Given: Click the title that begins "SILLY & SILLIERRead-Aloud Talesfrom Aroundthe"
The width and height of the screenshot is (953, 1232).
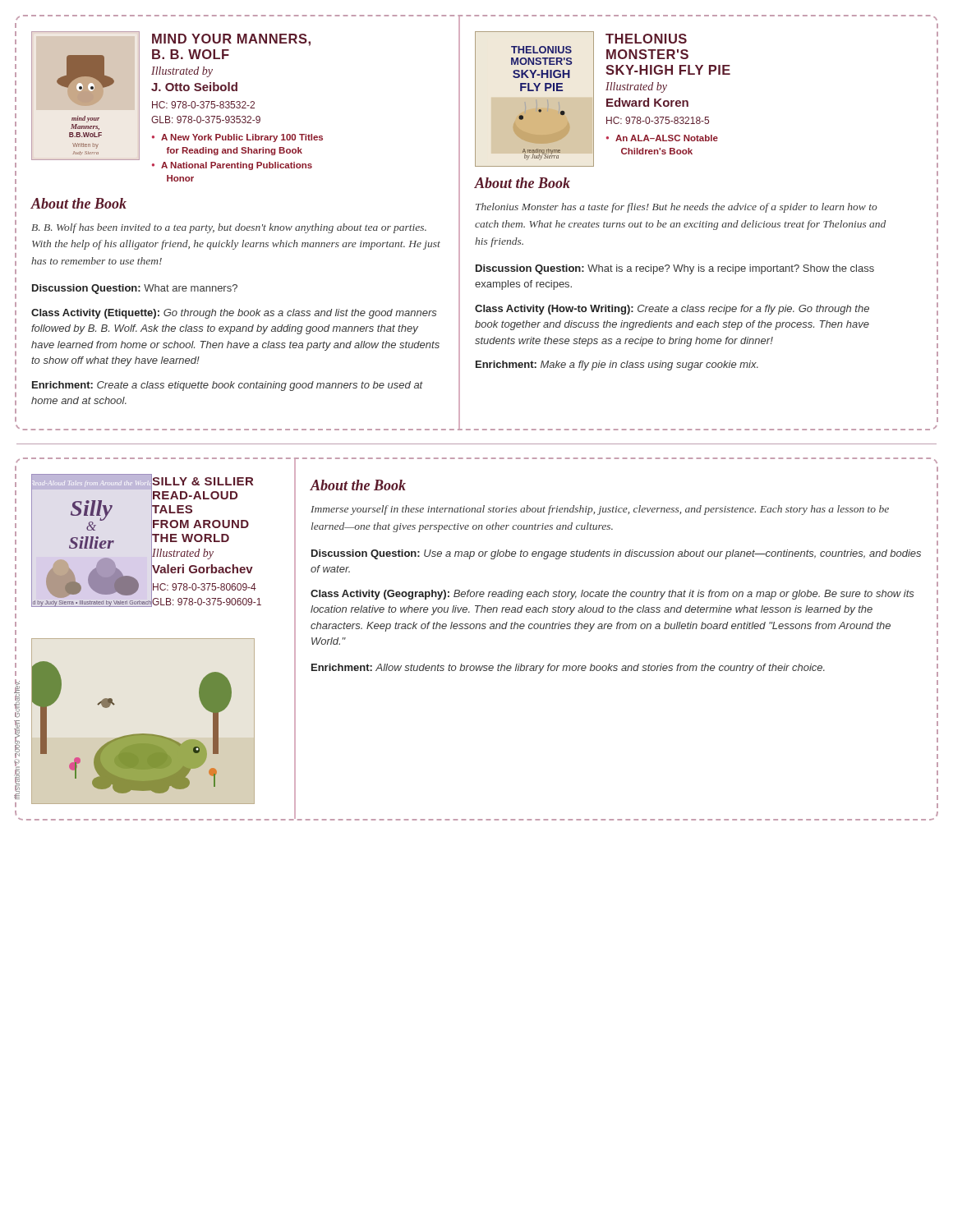Looking at the screenshot, I should 217,542.
